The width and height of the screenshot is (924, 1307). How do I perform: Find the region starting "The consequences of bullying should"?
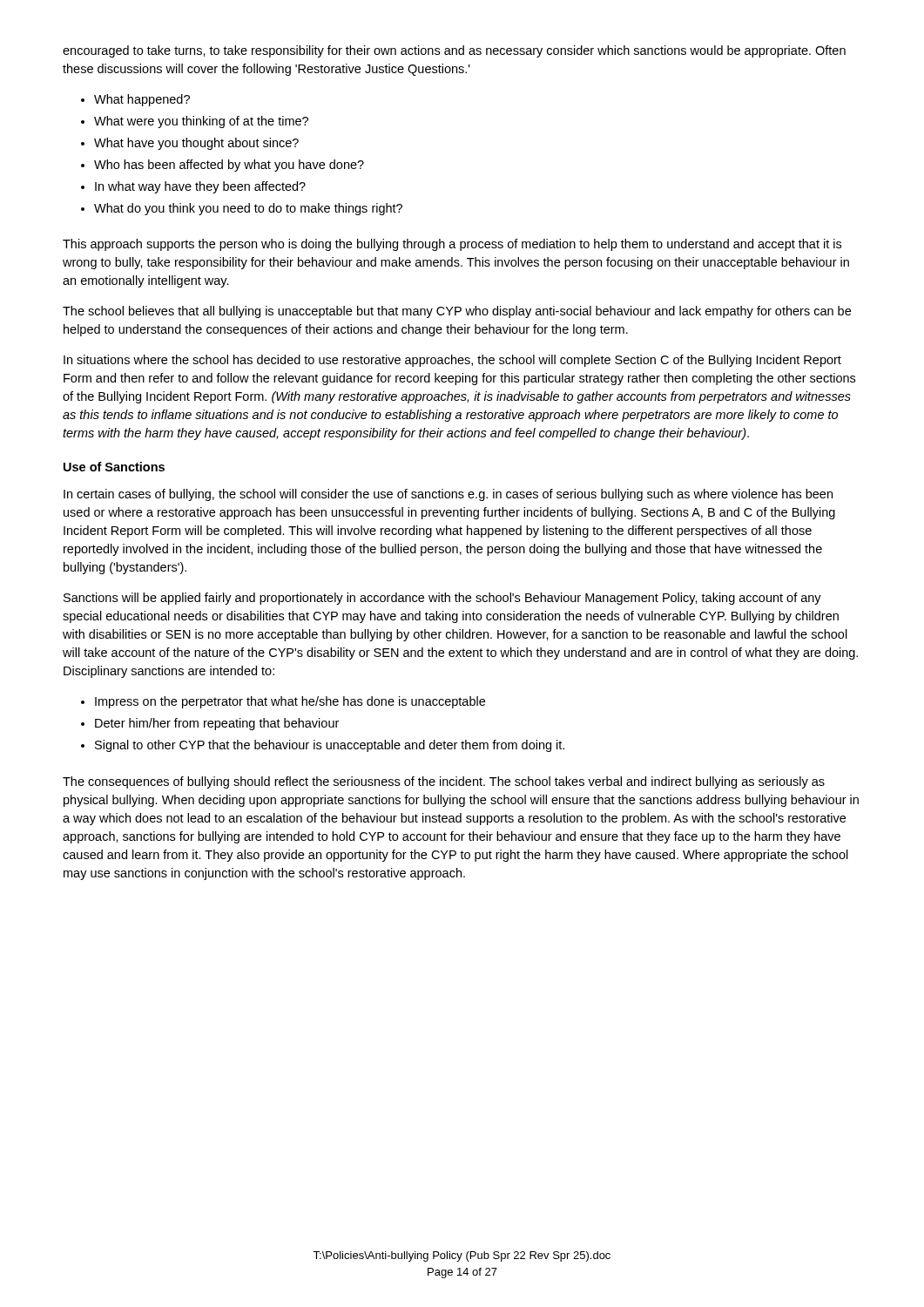(461, 827)
